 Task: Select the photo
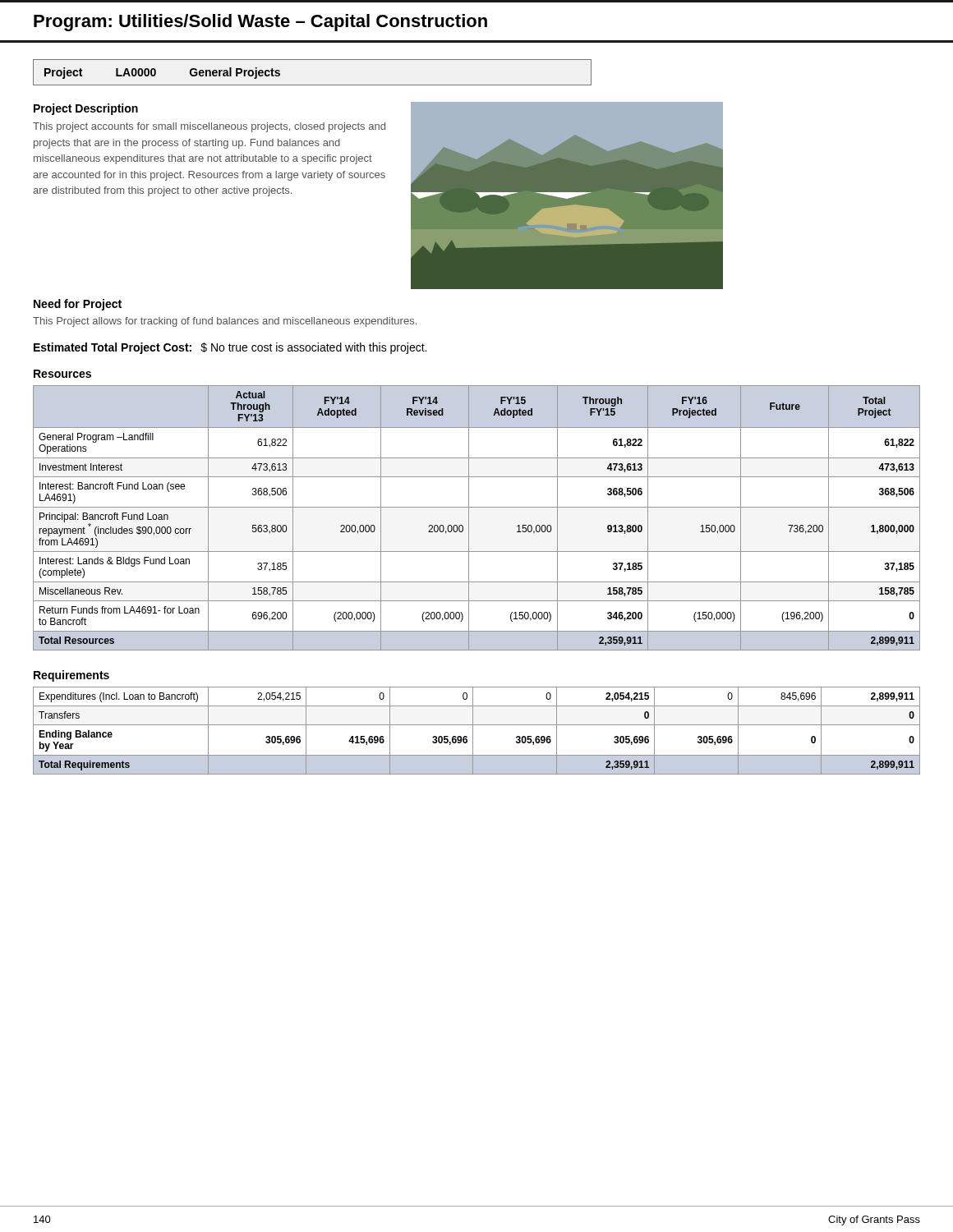click(x=567, y=196)
